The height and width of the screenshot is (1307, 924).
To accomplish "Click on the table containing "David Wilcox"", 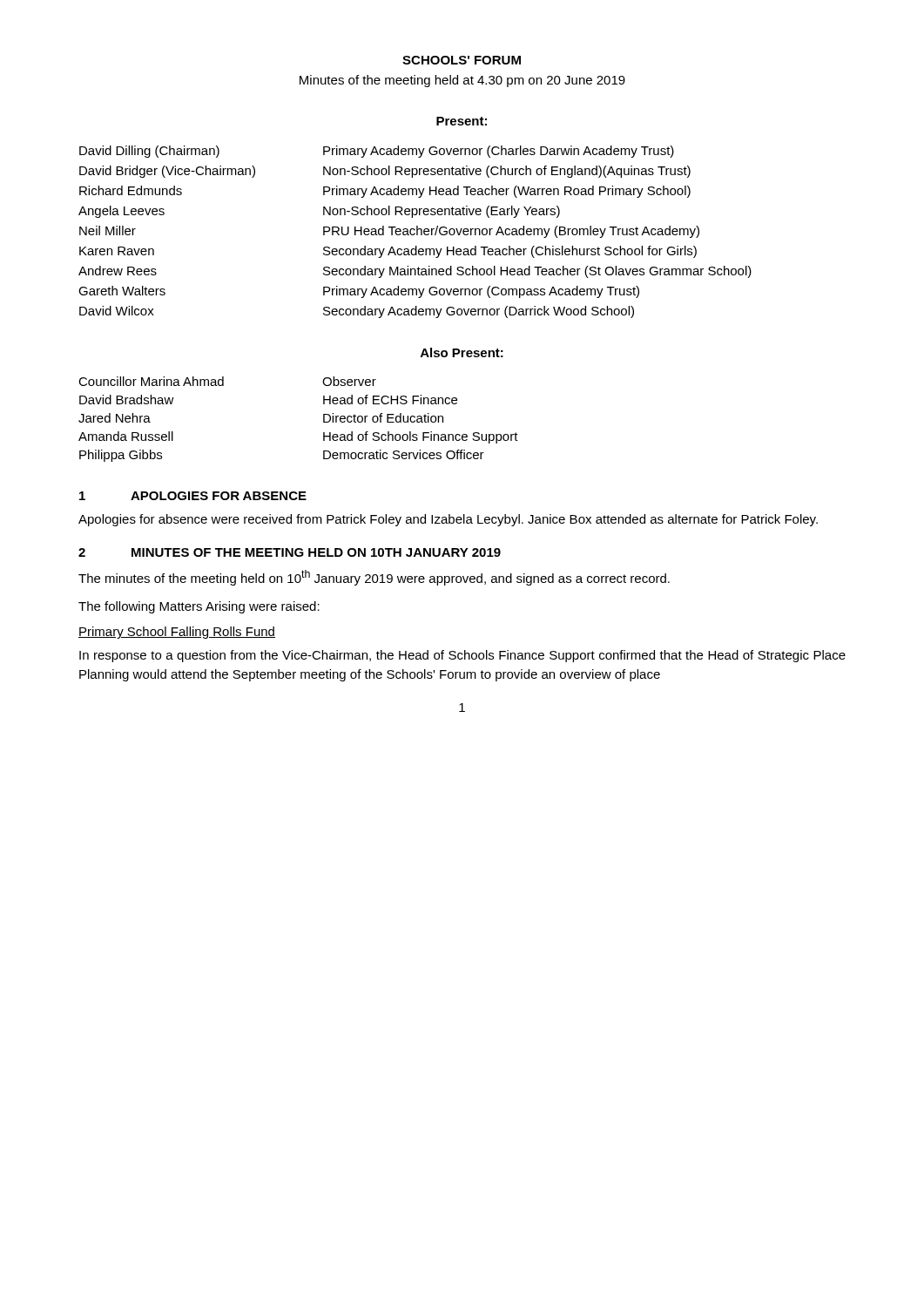I will point(462,230).
